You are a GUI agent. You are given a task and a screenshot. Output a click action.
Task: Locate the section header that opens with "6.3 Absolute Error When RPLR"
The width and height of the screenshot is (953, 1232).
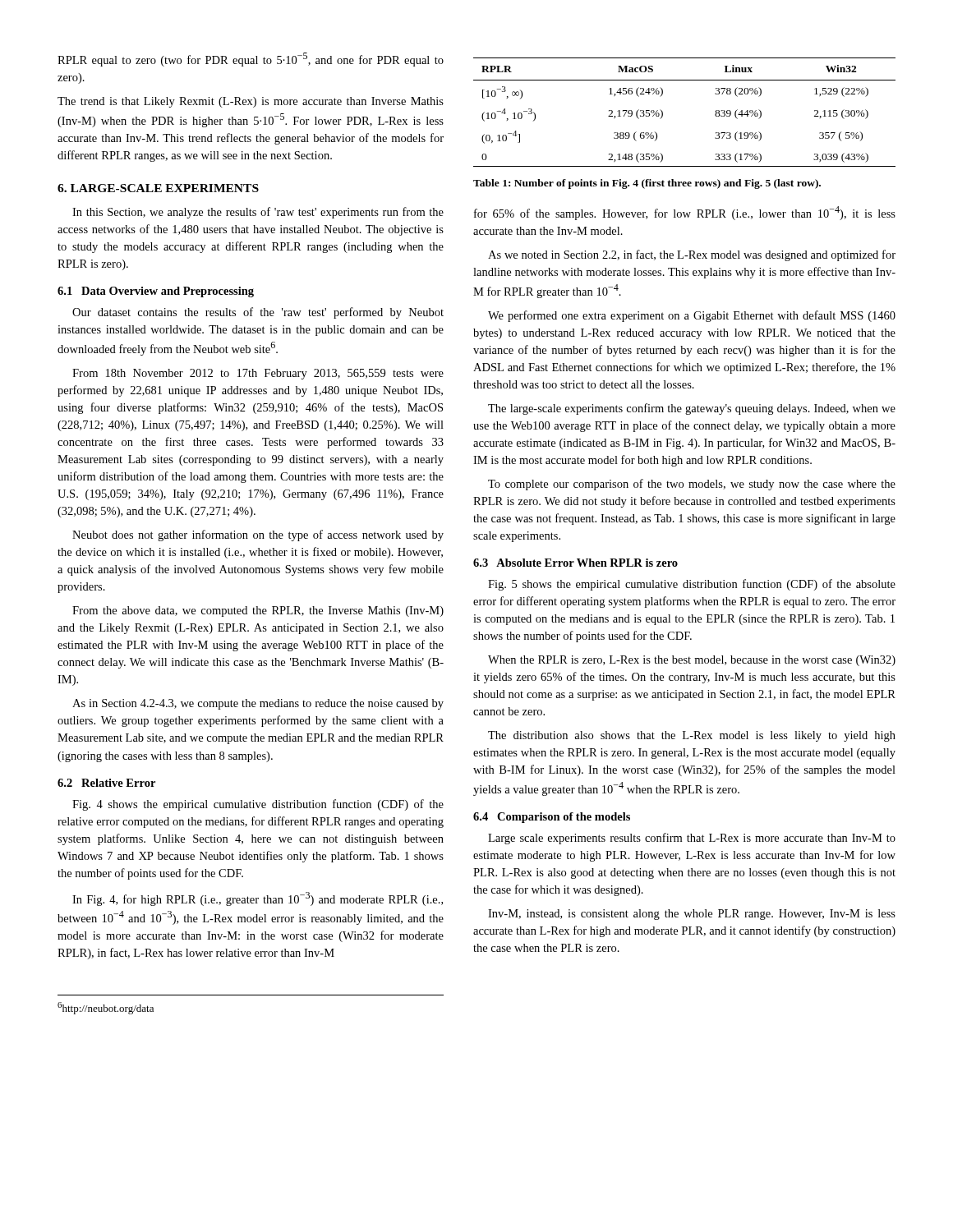pos(576,562)
